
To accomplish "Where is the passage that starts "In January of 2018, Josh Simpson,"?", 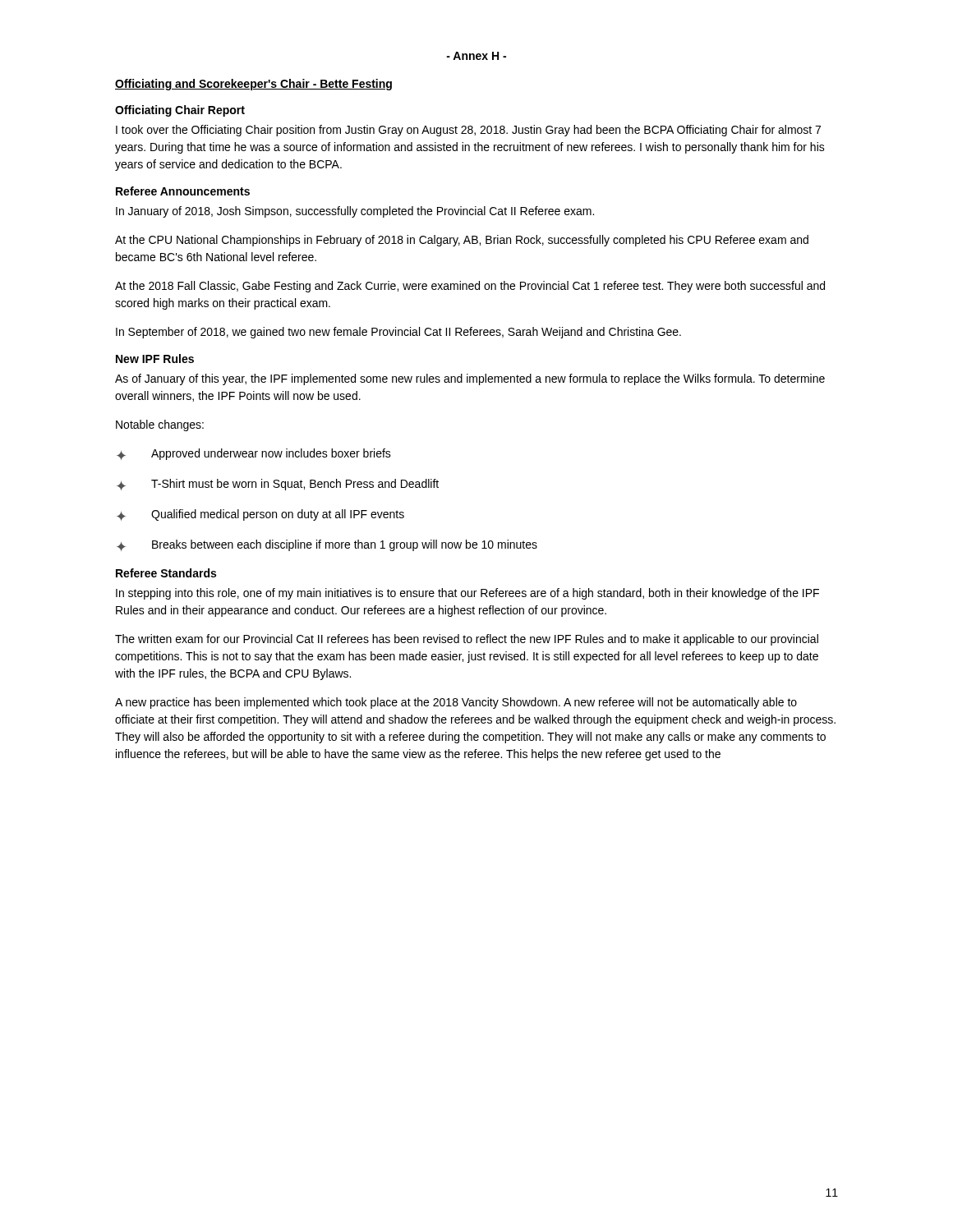I will (x=355, y=211).
